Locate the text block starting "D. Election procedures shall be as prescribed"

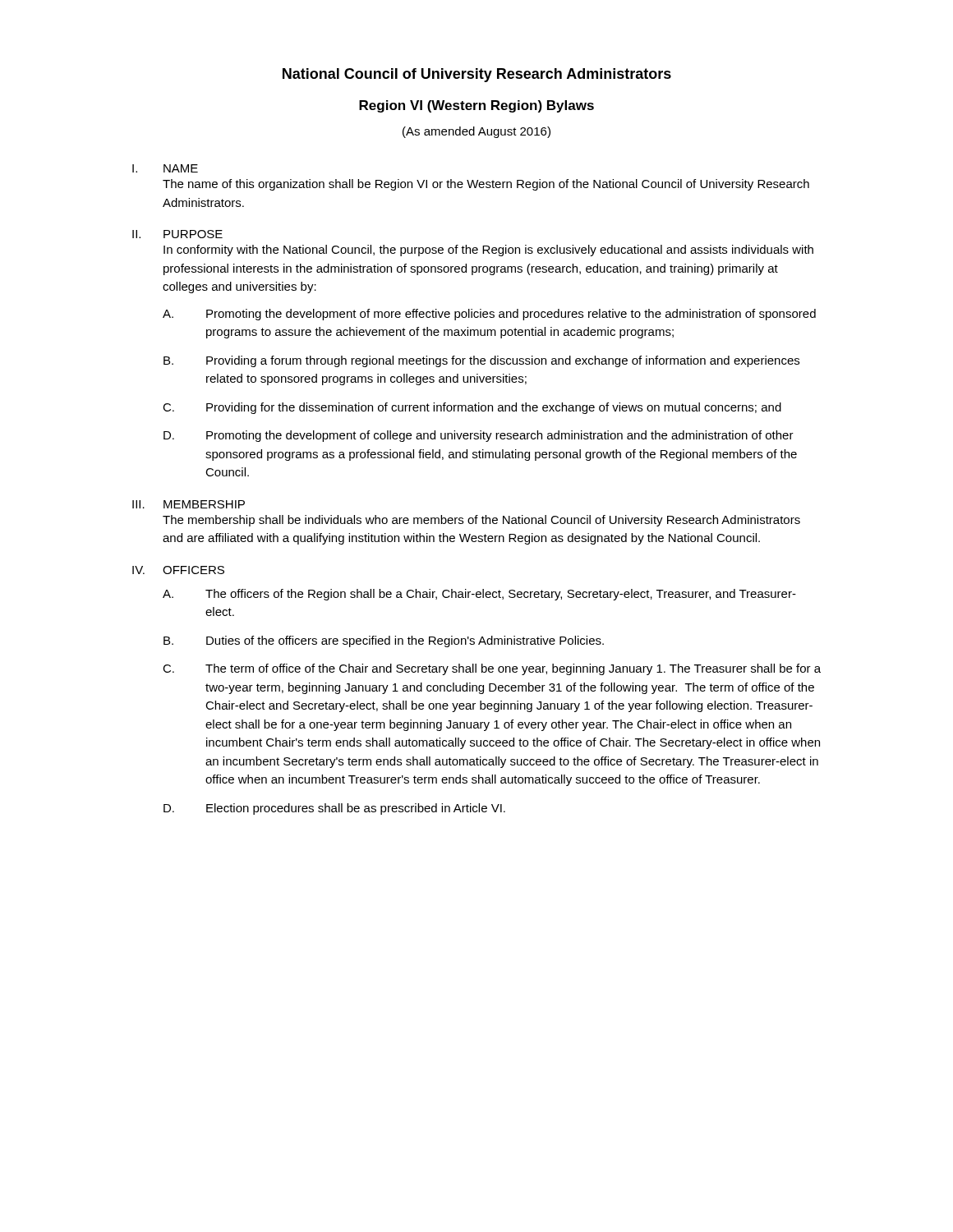492,808
